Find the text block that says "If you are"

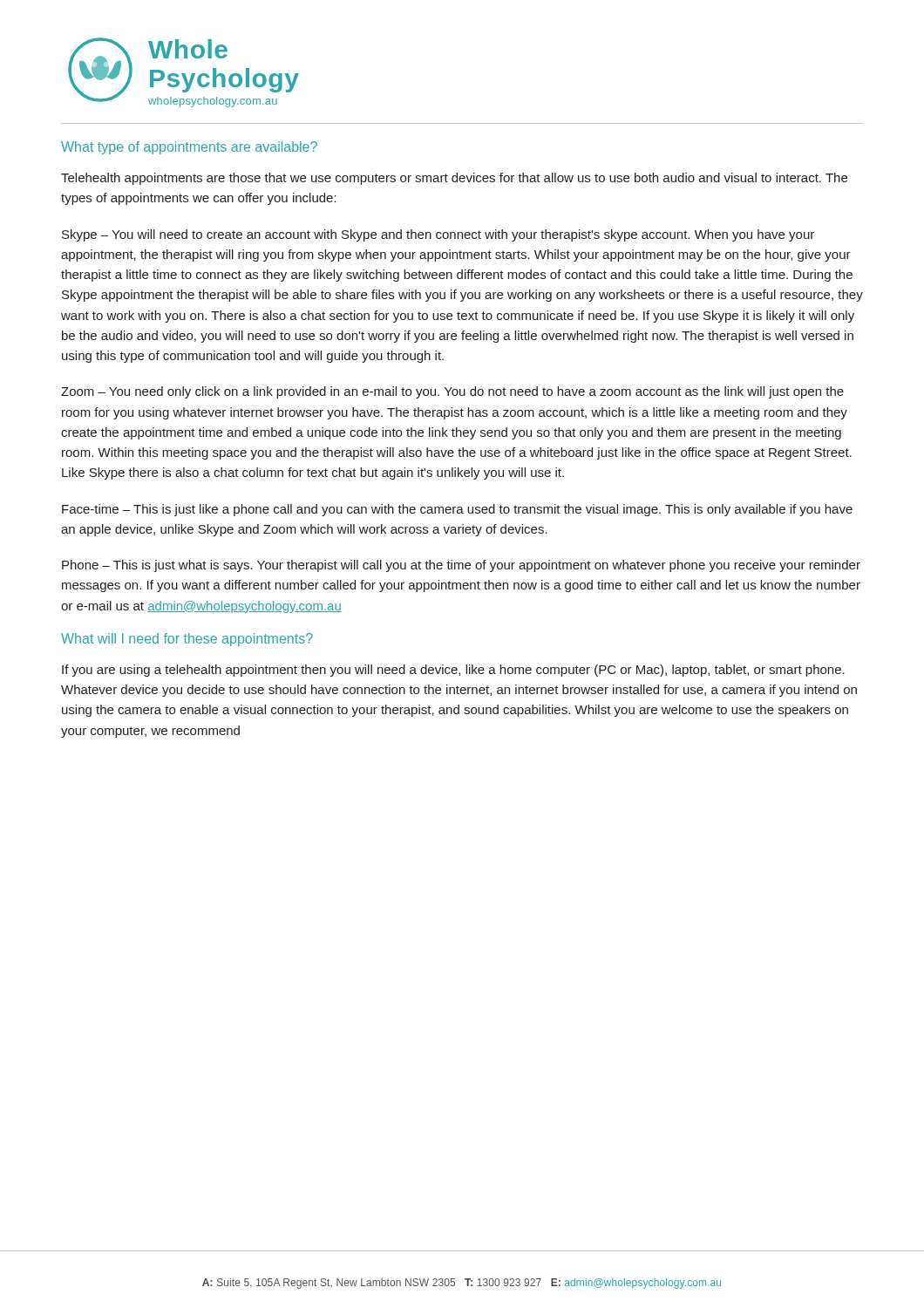[x=459, y=699]
